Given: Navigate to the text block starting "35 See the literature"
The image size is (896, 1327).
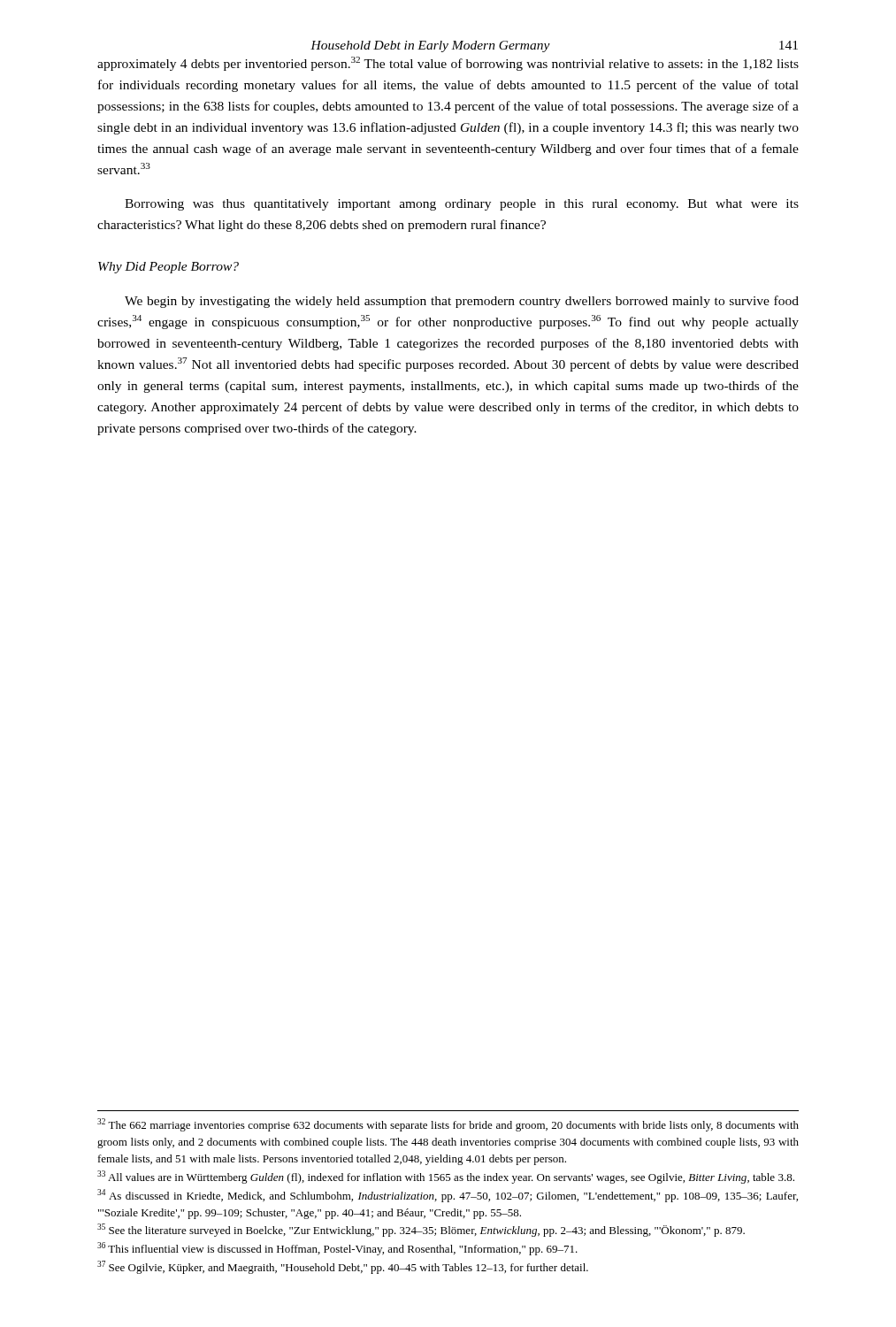Looking at the screenshot, I should click(x=421, y=1230).
